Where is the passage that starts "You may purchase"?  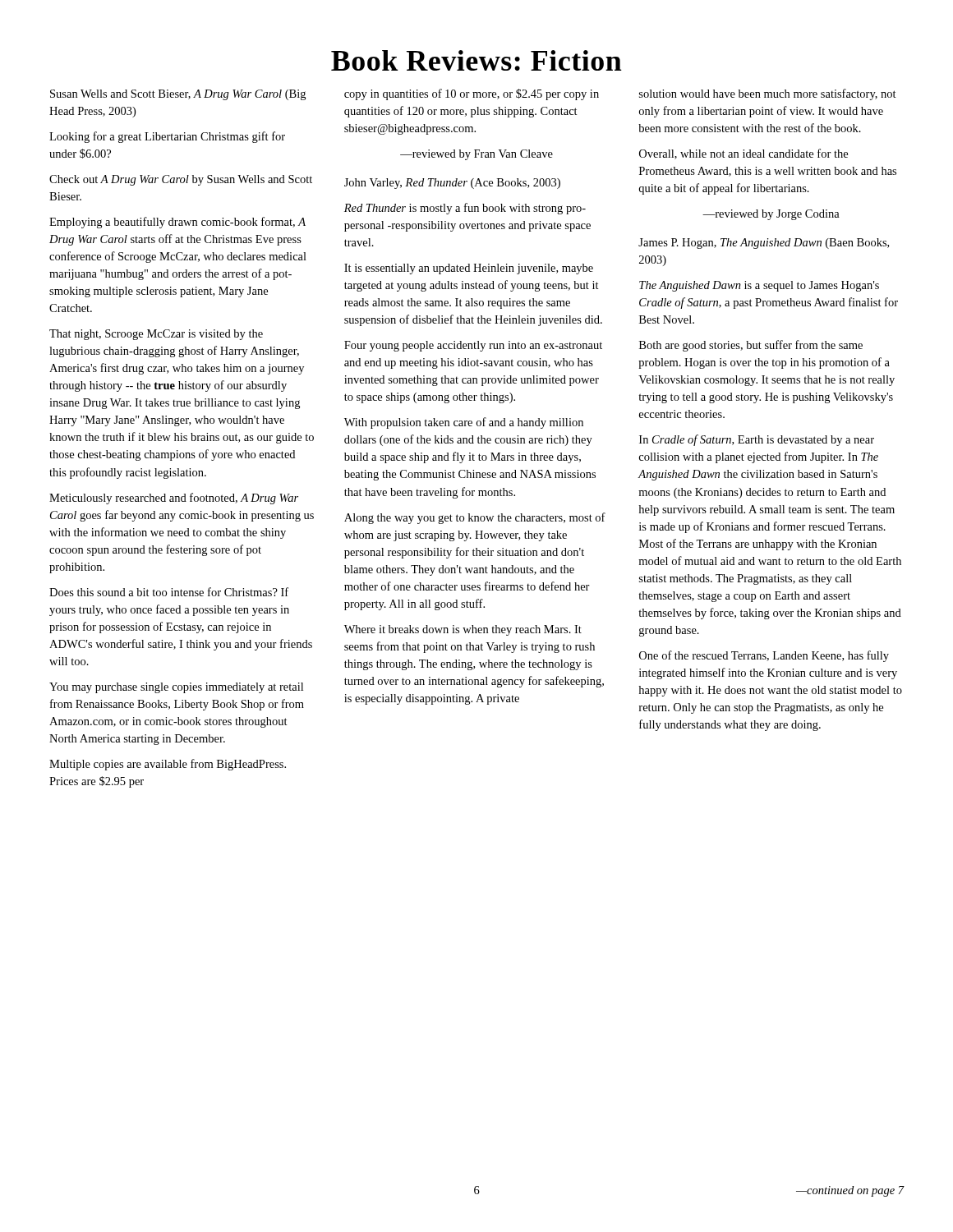click(182, 713)
